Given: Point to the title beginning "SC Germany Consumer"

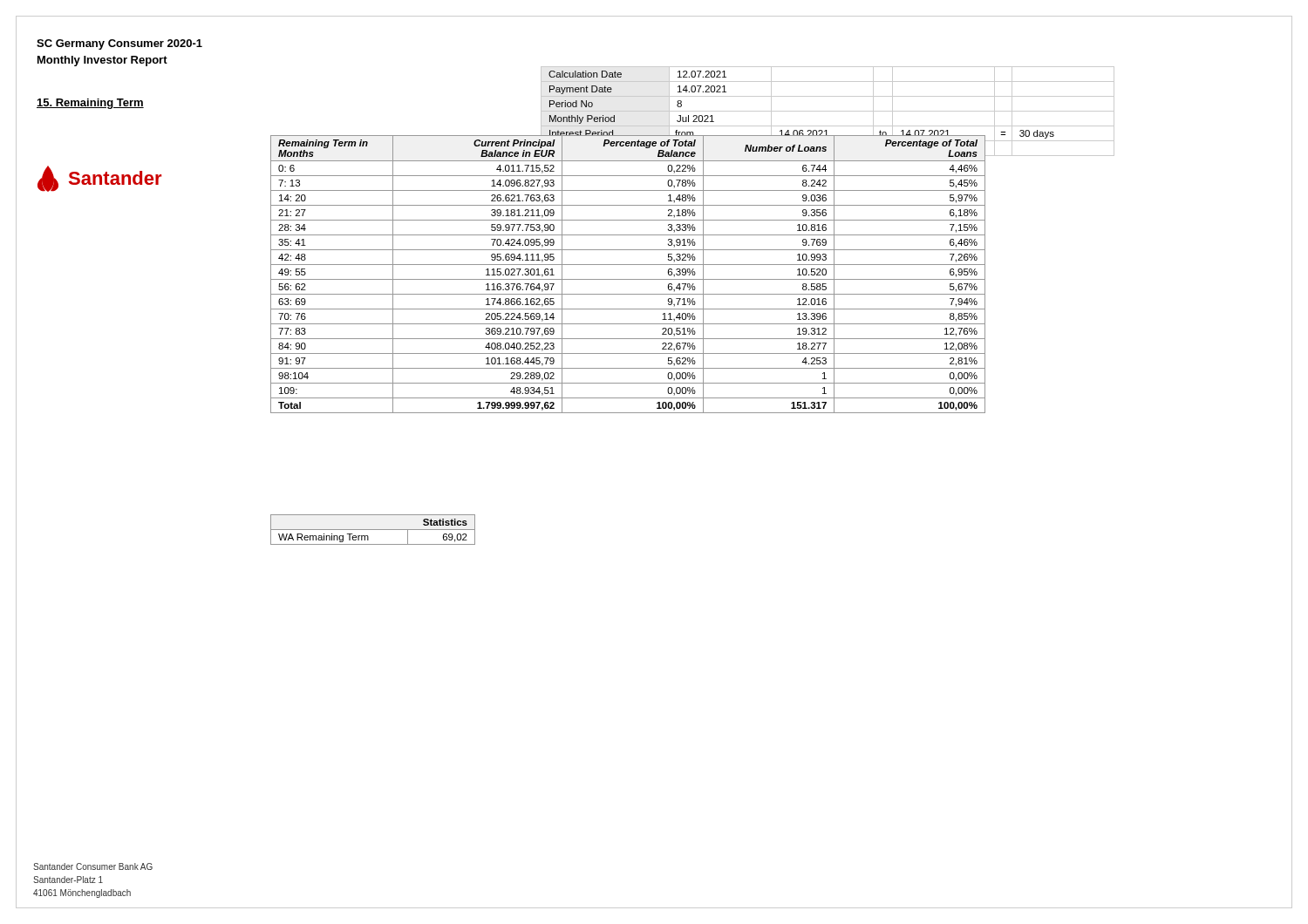Looking at the screenshot, I should pos(119,51).
